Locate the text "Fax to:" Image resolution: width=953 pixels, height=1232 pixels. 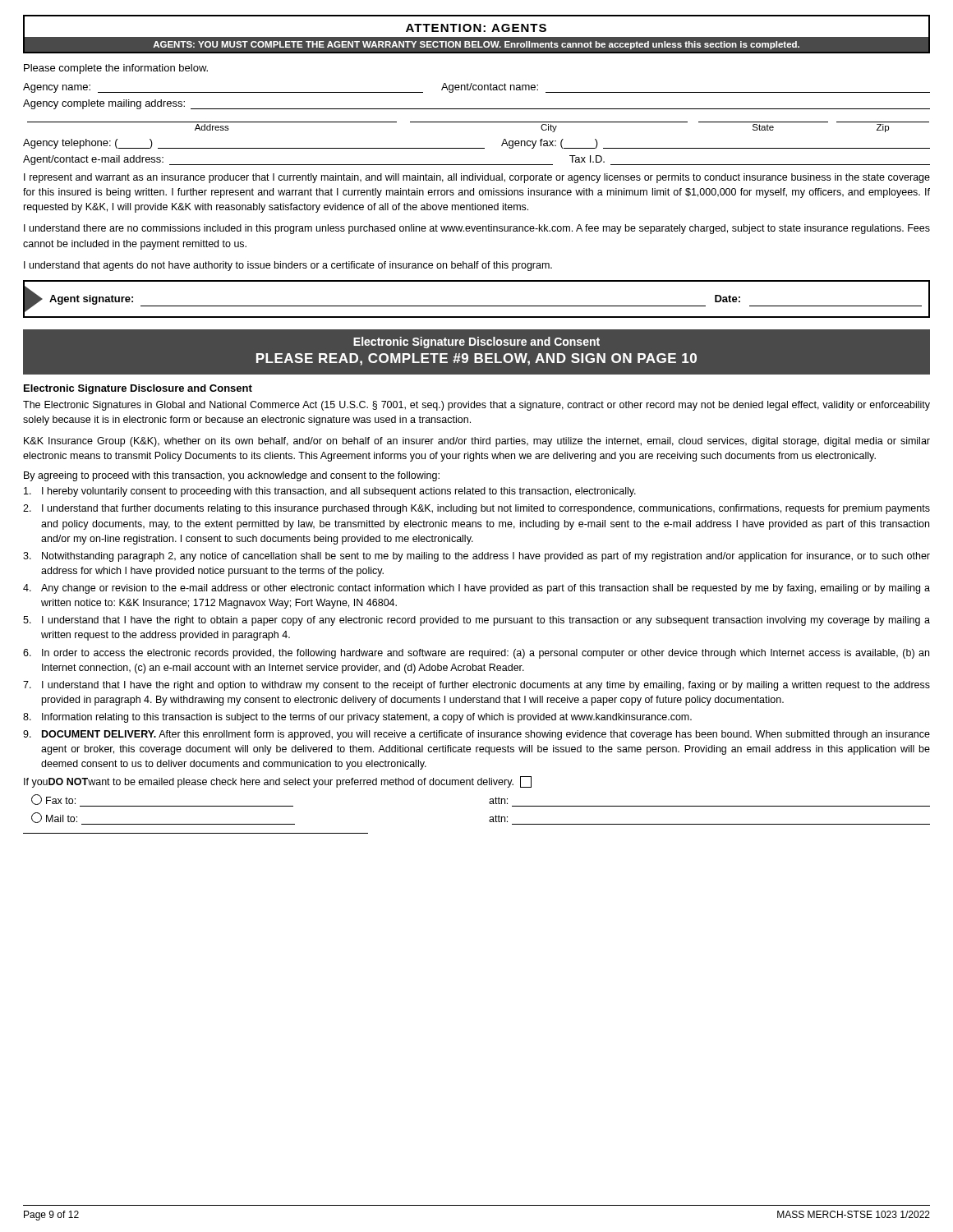click(162, 799)
